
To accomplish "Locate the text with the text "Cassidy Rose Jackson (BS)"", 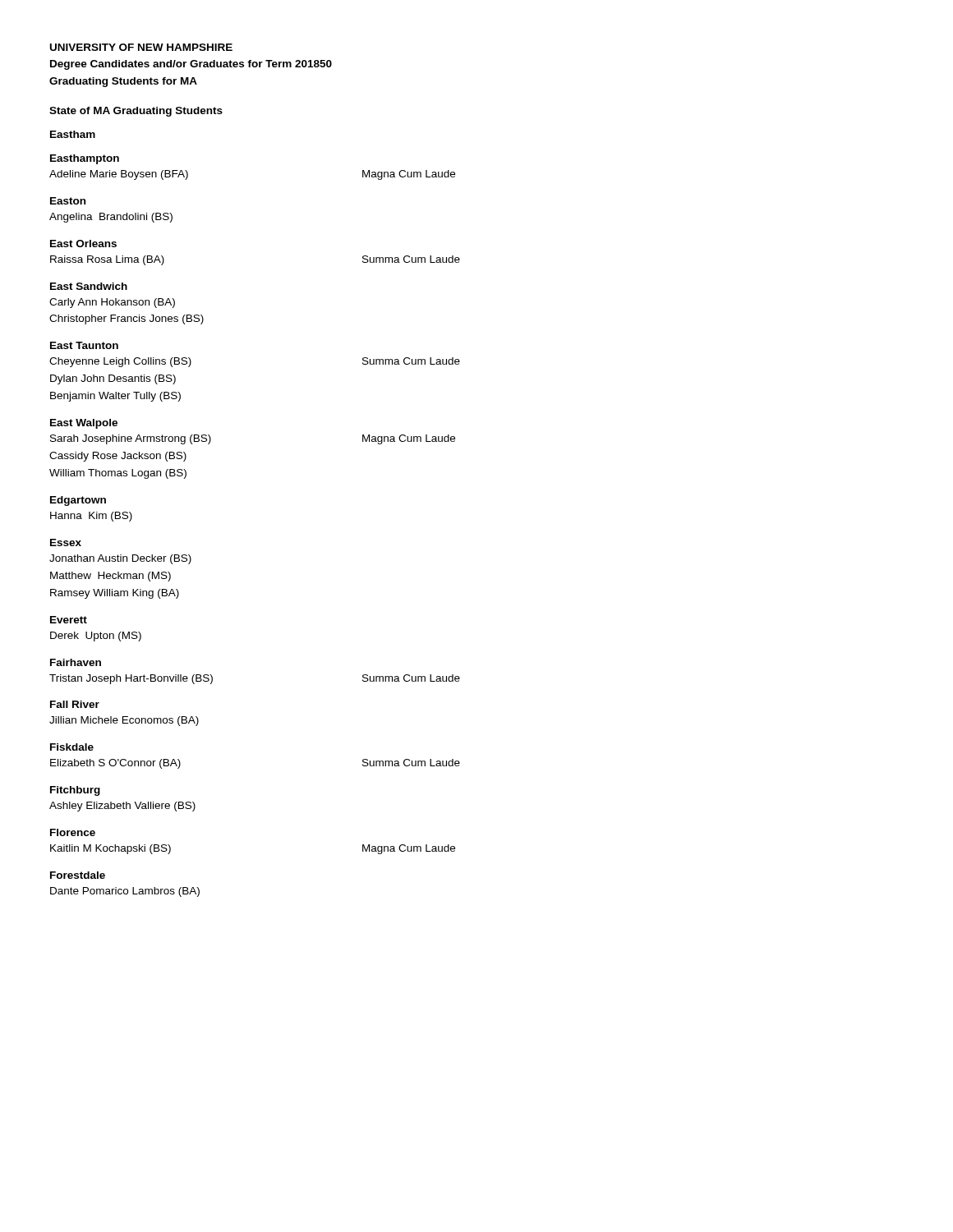I will click(118, 455).
